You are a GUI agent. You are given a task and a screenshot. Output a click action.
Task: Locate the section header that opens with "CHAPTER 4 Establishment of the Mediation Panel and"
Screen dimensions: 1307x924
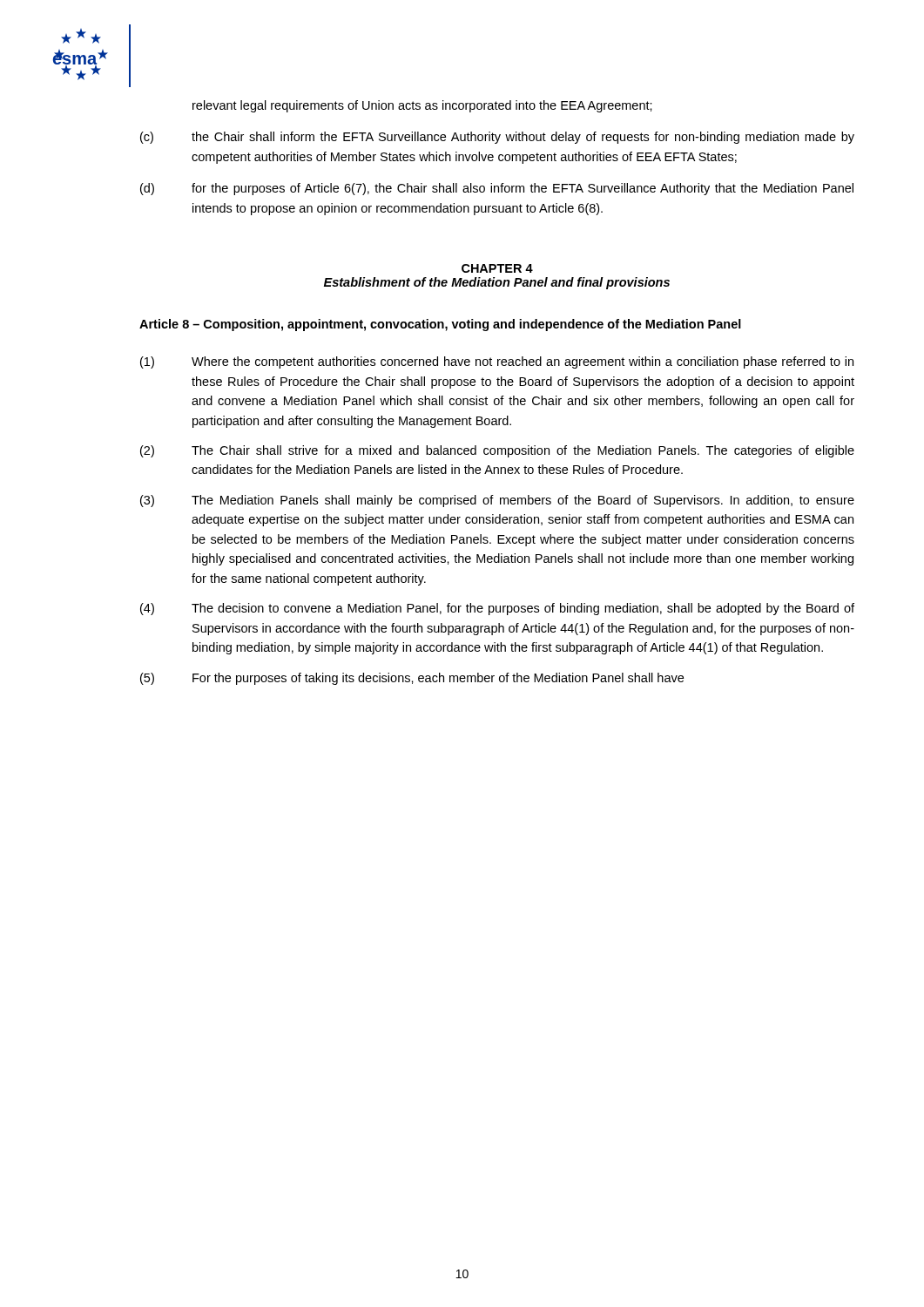click(497, 276)
